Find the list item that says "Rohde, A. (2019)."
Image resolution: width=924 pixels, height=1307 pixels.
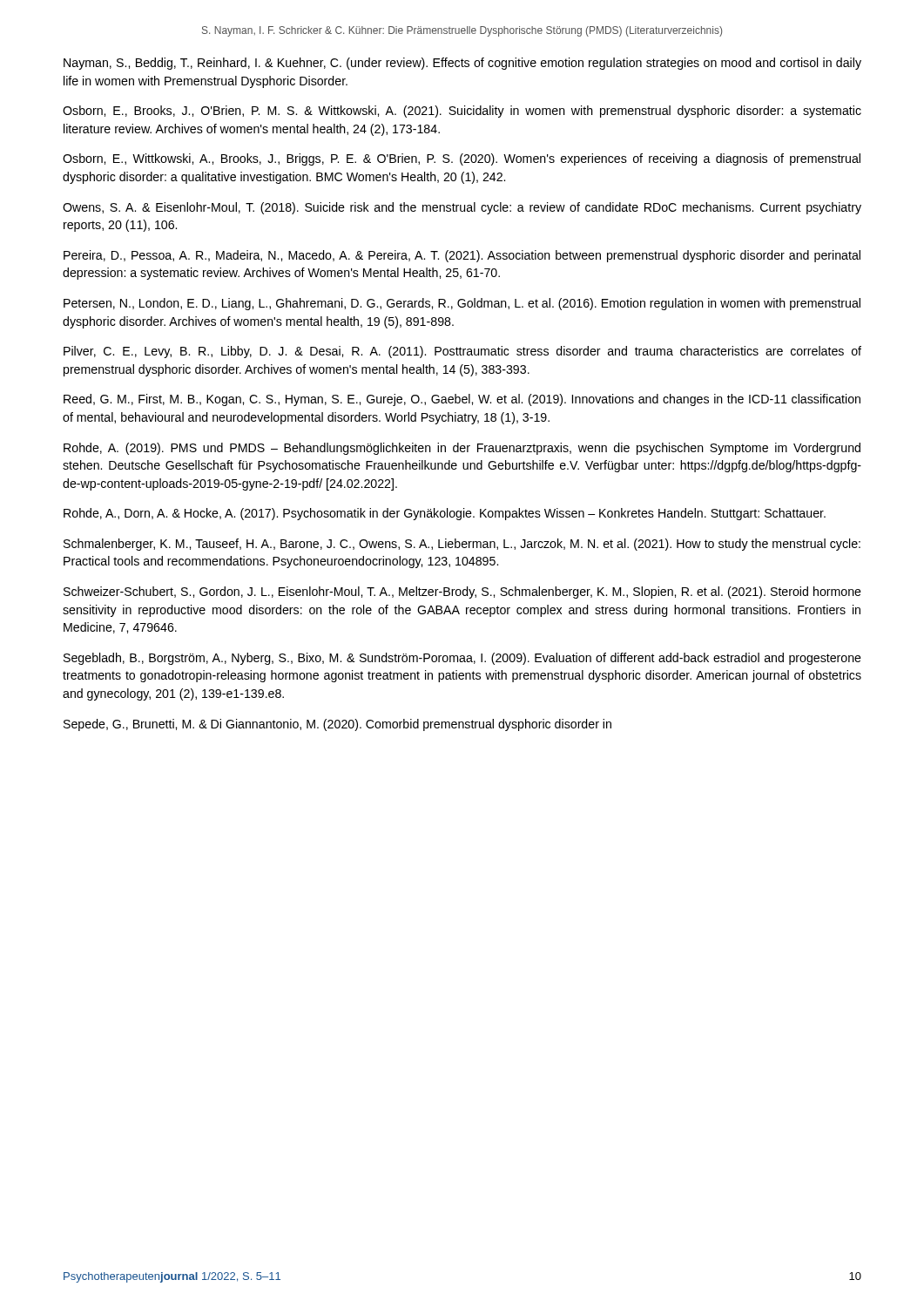[462, 465]
